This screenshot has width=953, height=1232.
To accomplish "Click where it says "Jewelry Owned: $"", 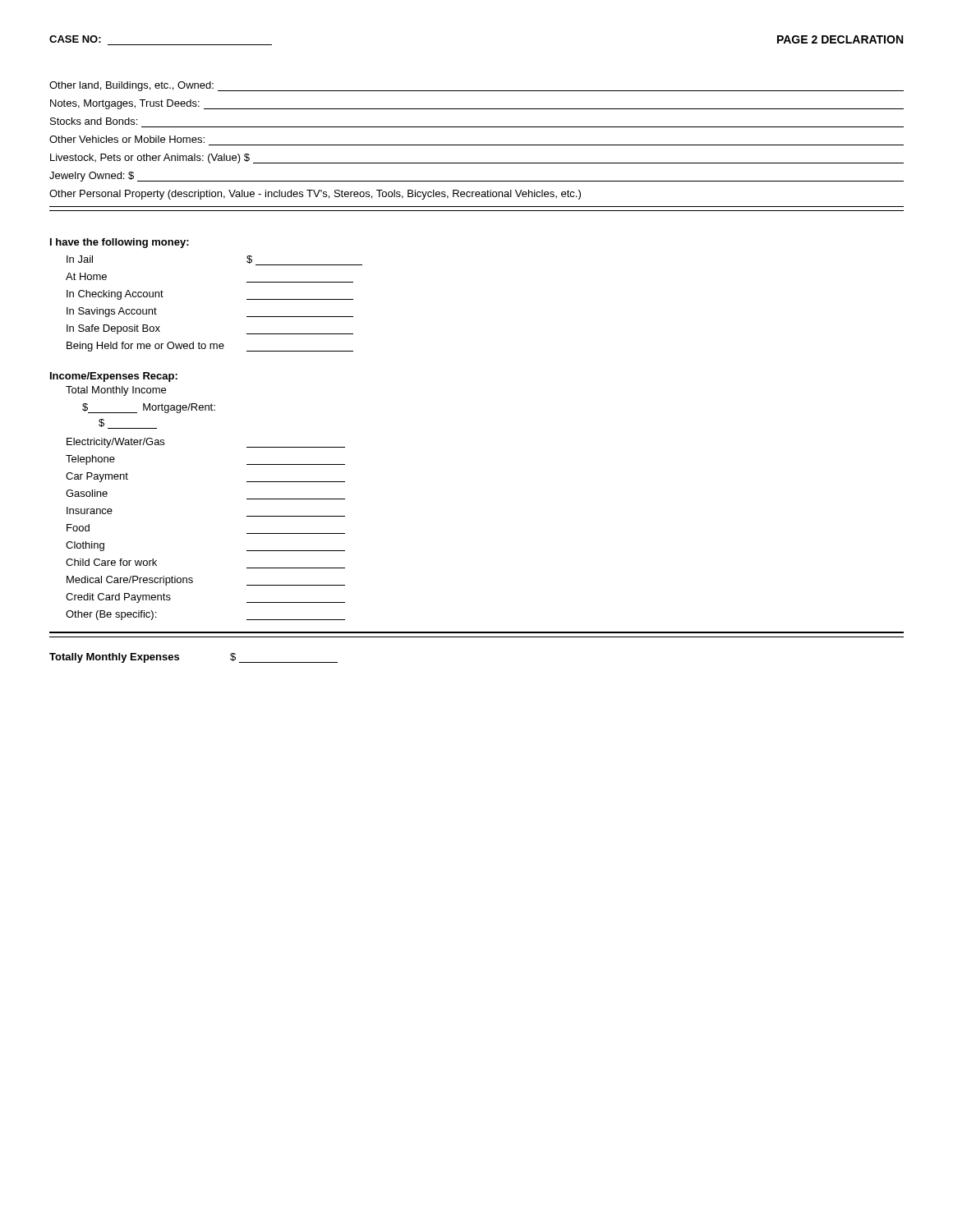I will 476,175.
